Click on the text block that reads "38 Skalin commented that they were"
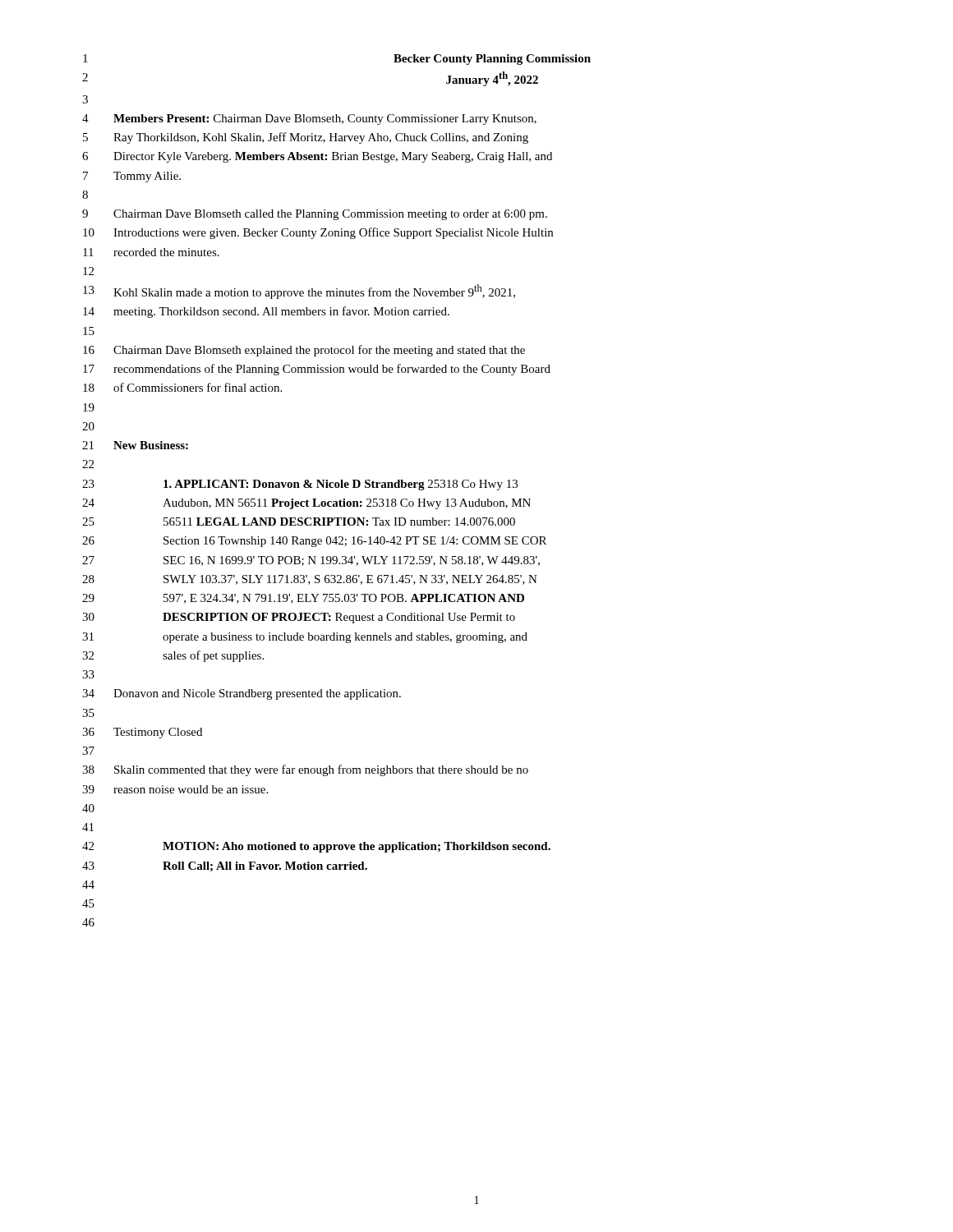The width and height of the screenshot is (953, 1232). click(x=476, y=780)
